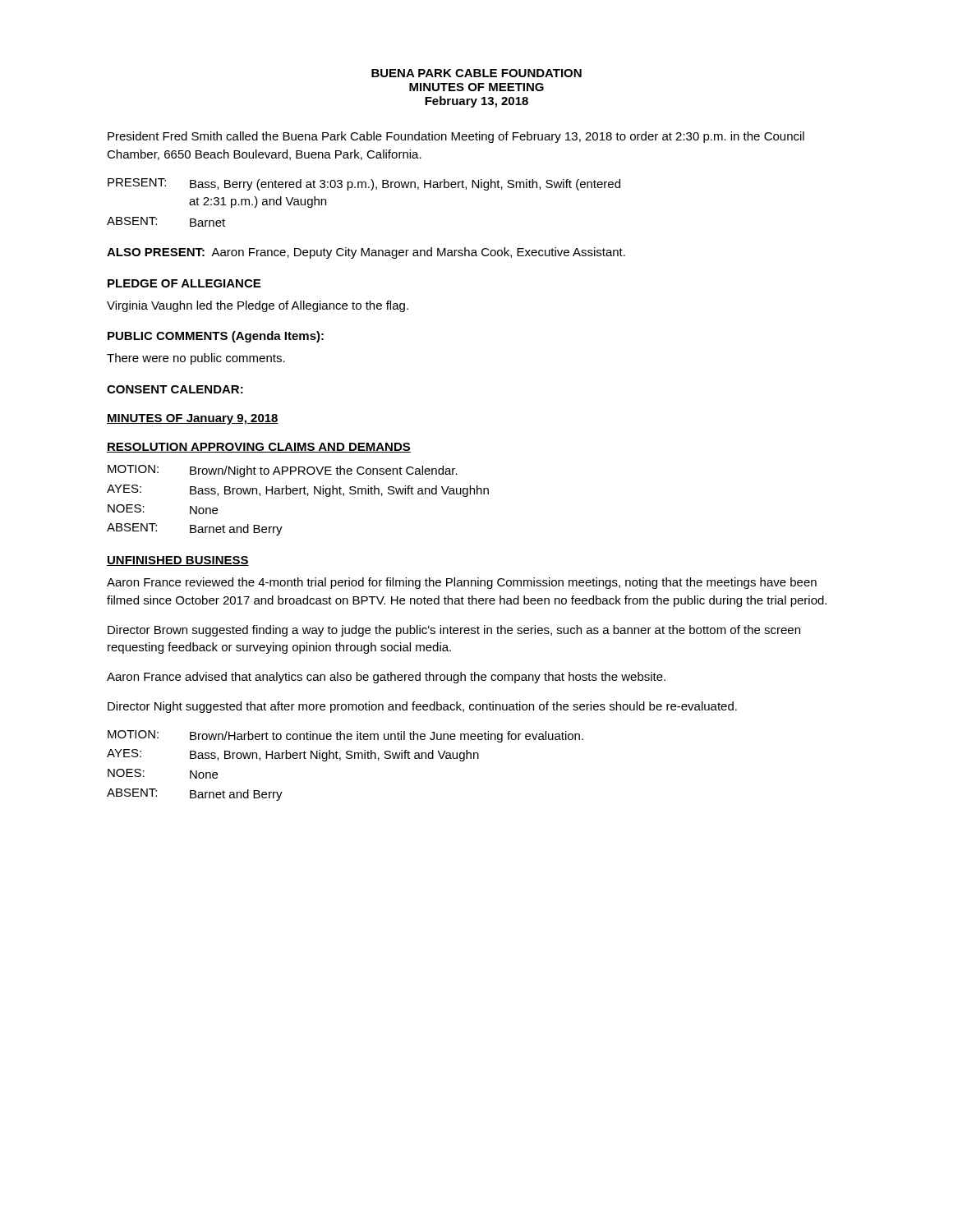Click on the title with the text "BUENA PARK CABLE FOUNDATION MINUTES"
This screenshot has height=1232, width=953.
pyautogui.click(x=476, y=87)
